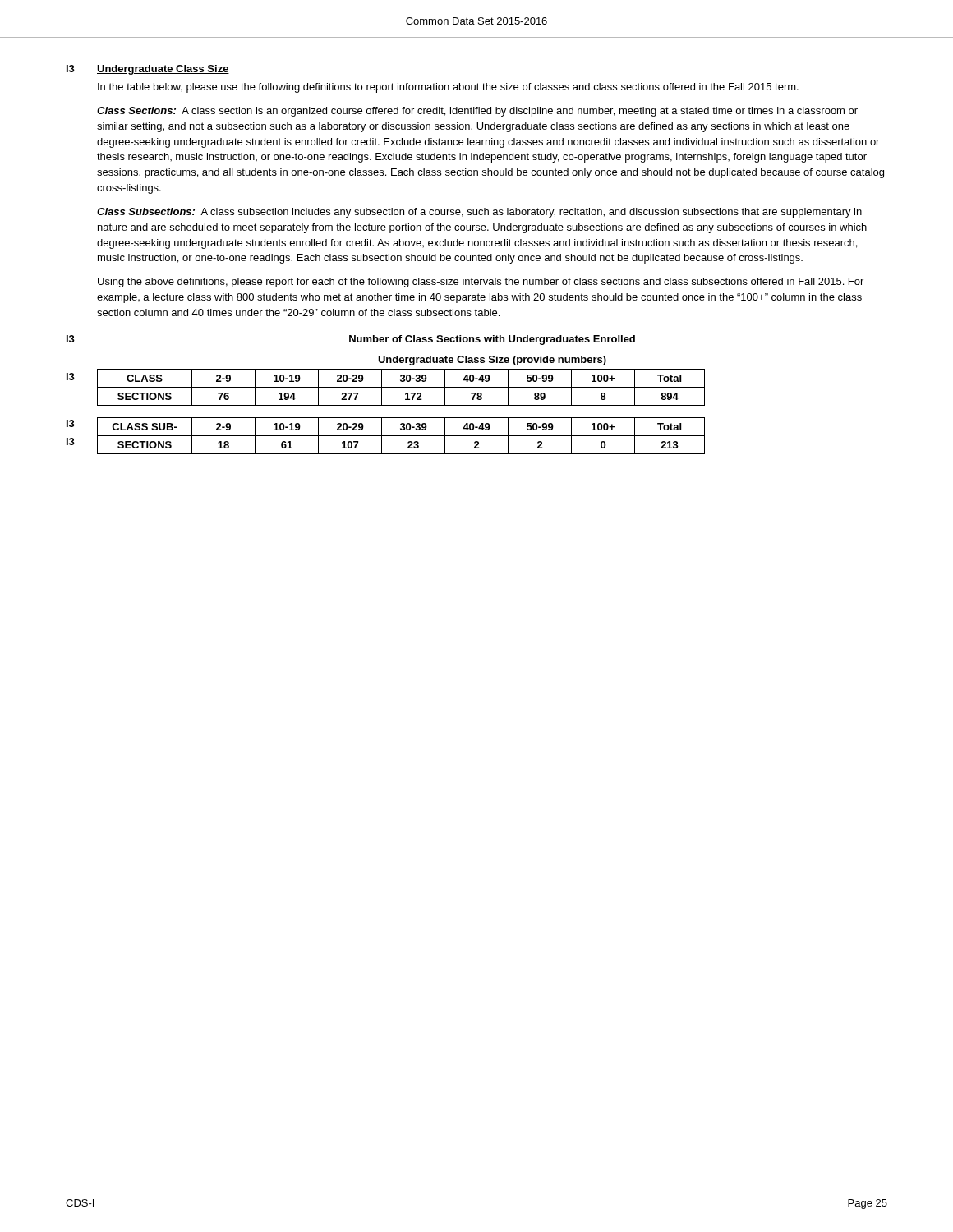The width and height of the screenshot is (953, 1232).
Task: Click on the region starting "Using the above definitions, please report"
Action: pos(480,297)
